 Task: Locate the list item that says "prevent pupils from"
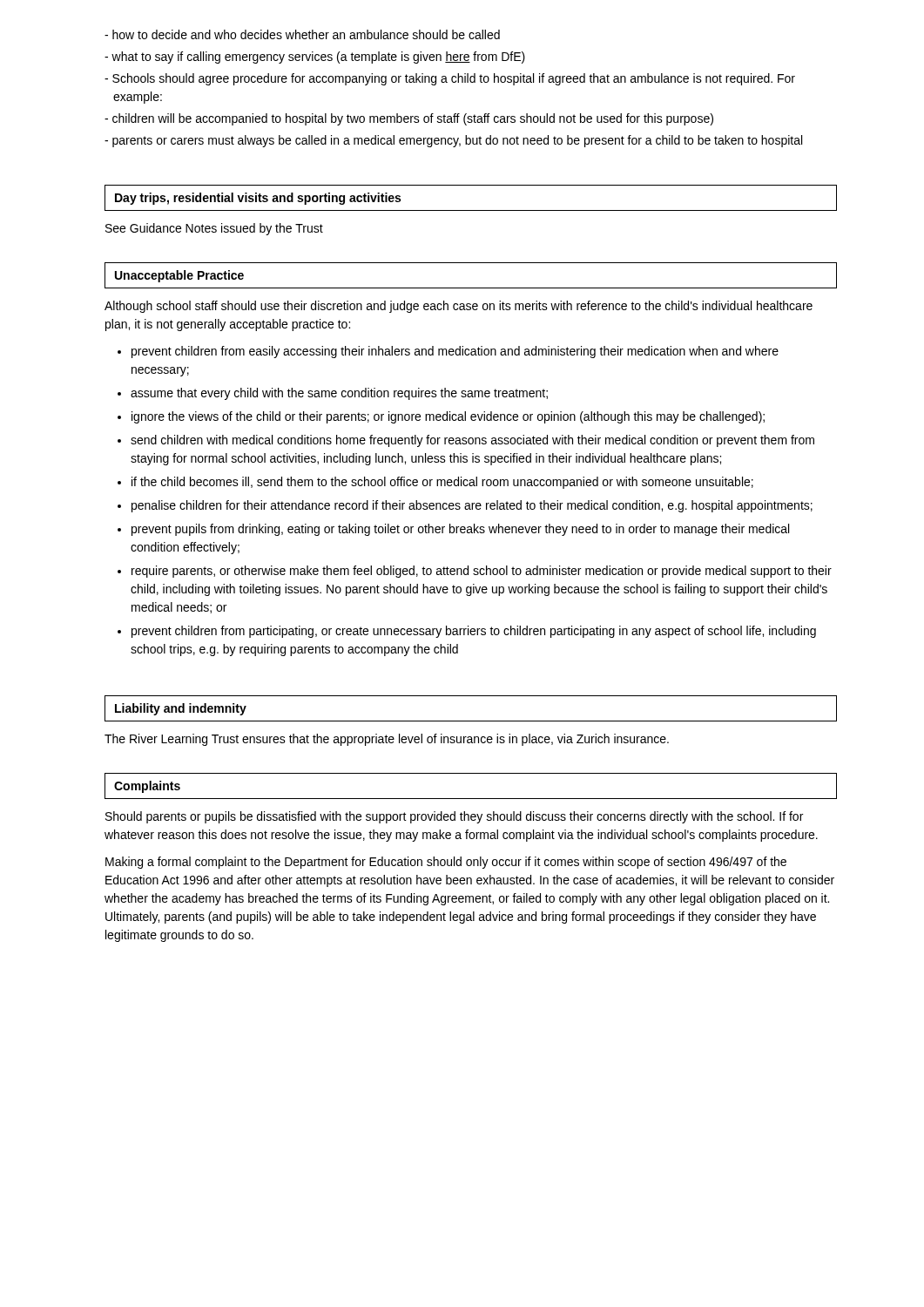[460, 538]
